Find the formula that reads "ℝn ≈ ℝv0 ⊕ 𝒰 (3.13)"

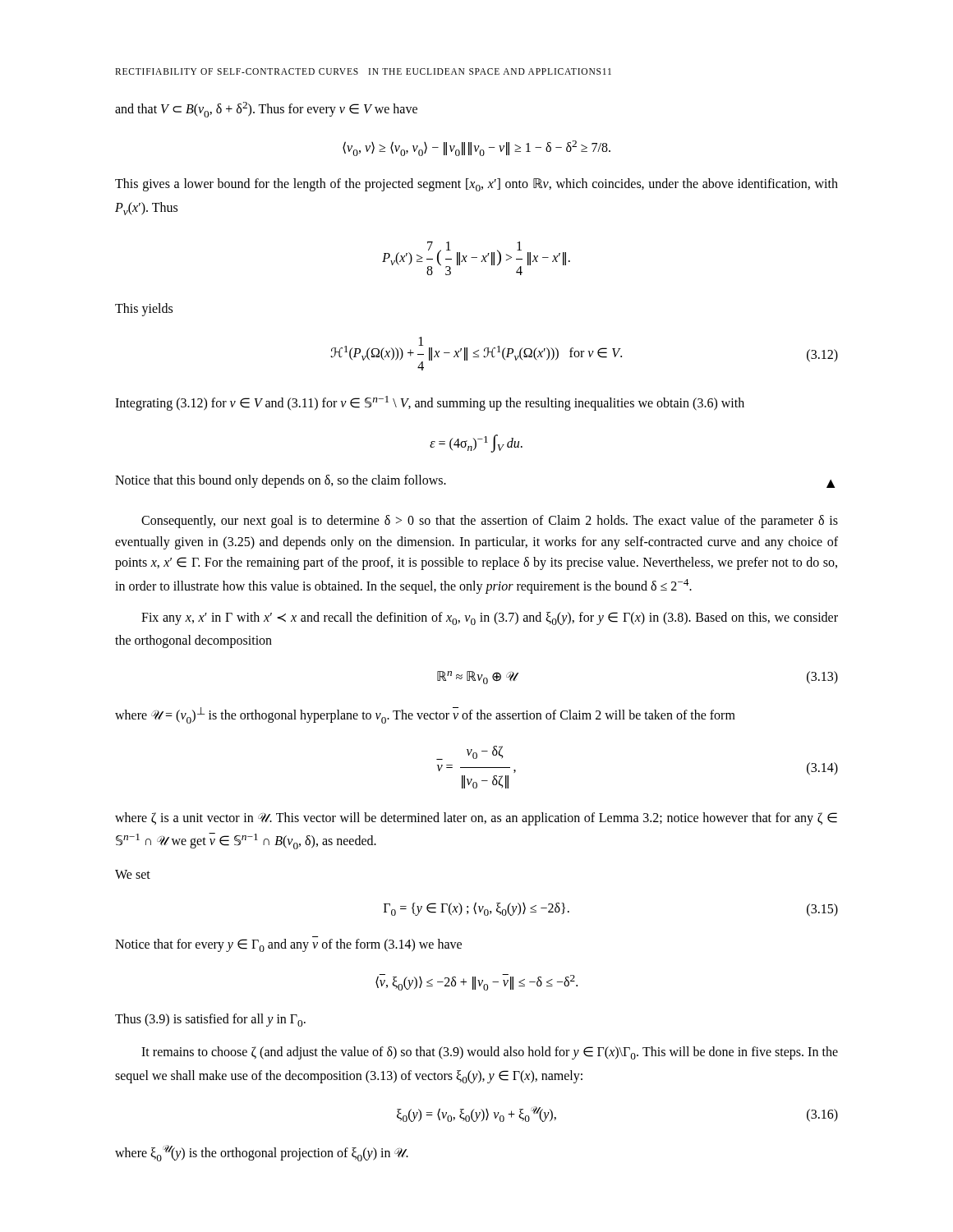[482, 676]
